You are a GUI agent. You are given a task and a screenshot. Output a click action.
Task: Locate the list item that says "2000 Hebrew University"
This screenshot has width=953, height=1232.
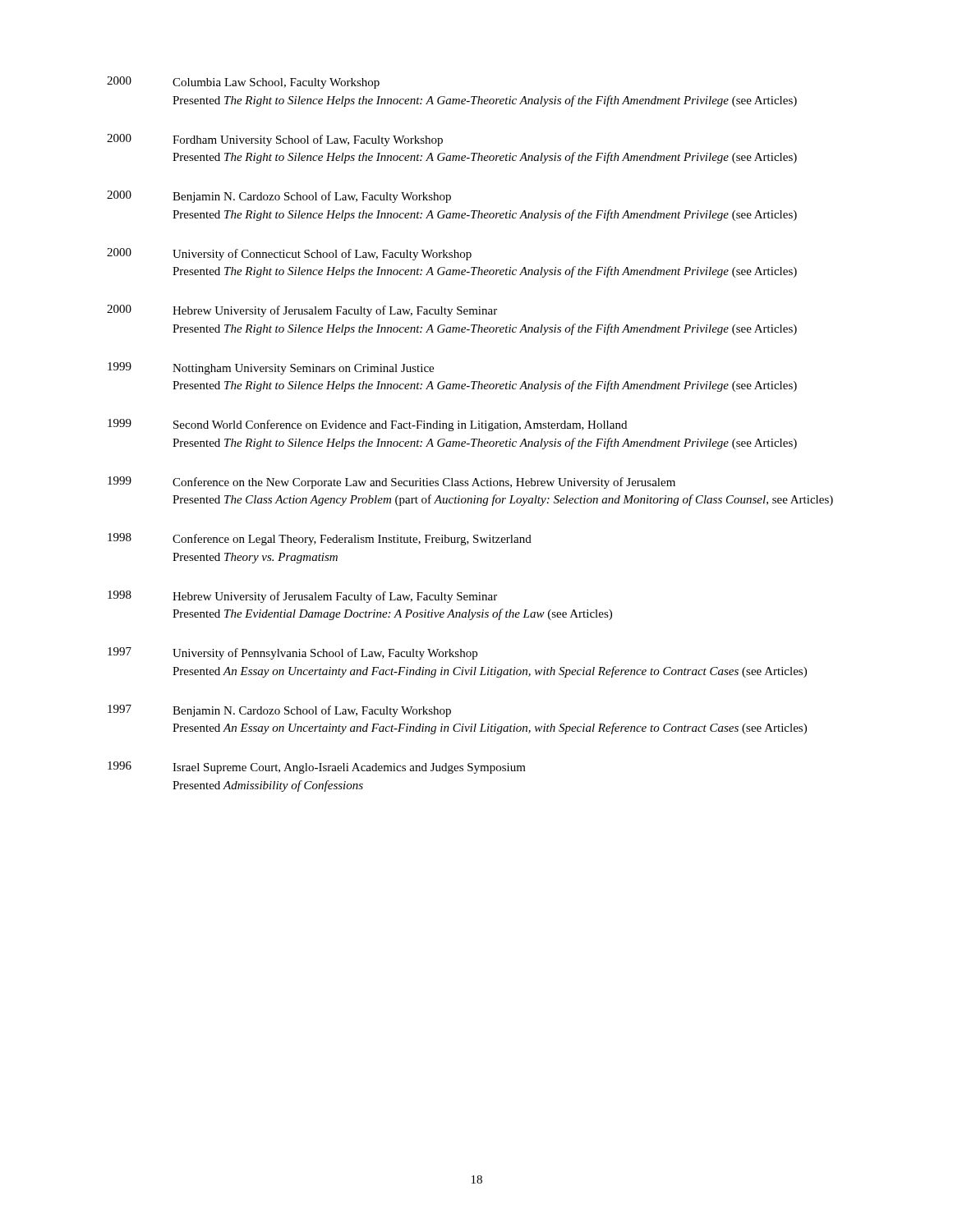(x=476, y=320)
